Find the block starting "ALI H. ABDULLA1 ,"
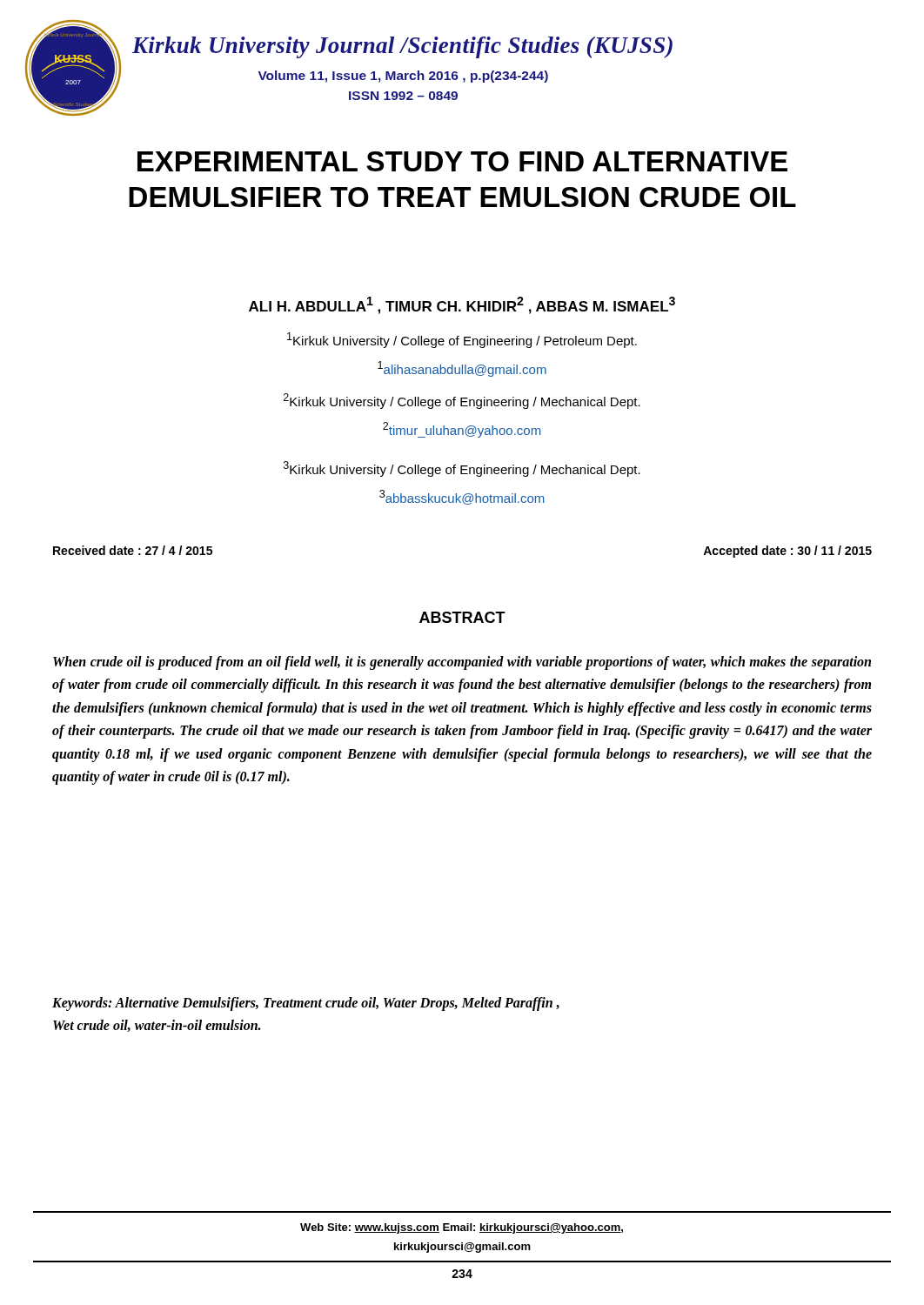Image resolution: width=924 pixels, height=1305 pixels. (x=462, y=304)
